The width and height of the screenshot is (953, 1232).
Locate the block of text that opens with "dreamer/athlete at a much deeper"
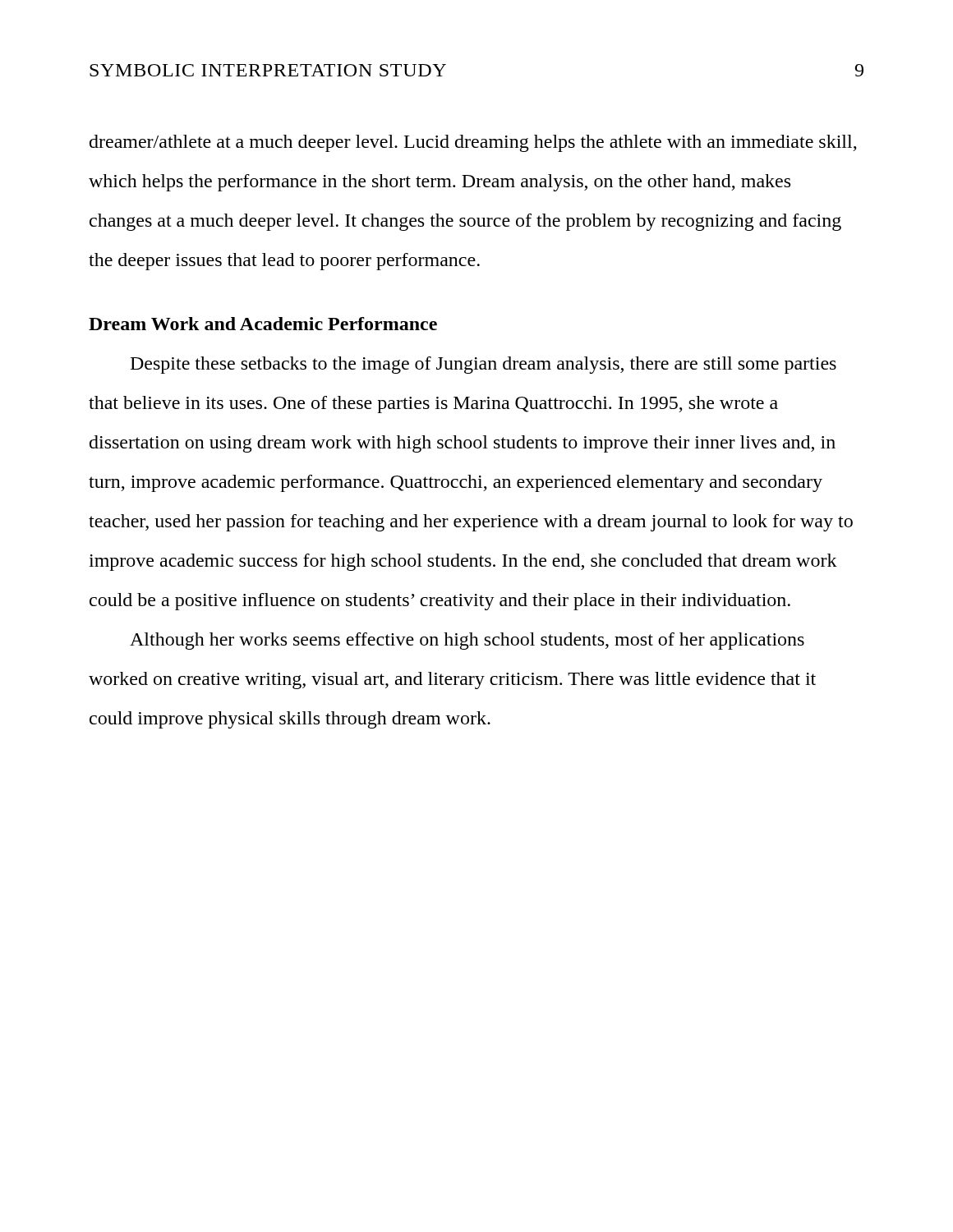473,143
